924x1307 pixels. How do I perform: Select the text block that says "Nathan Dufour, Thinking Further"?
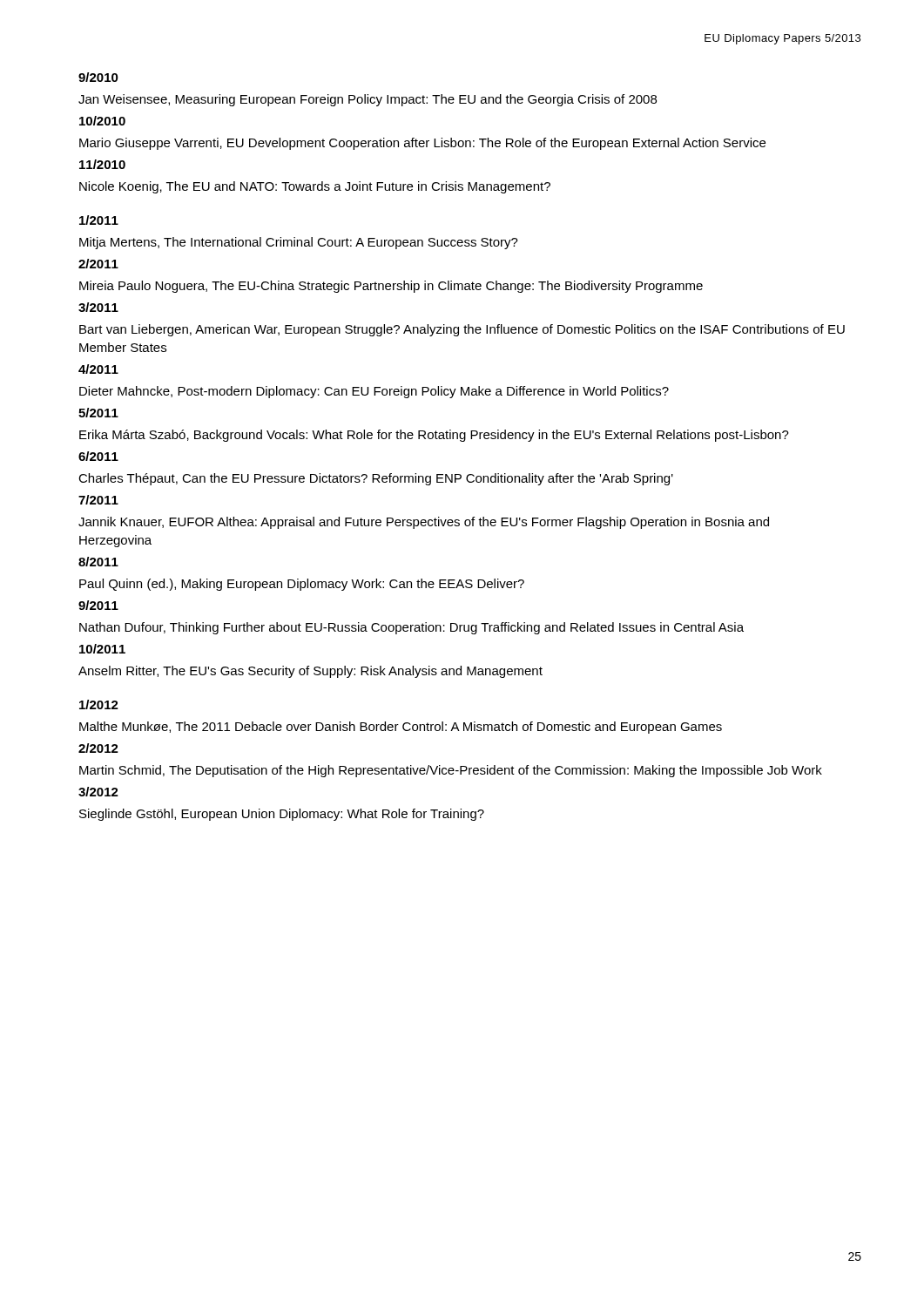pyautogui.click(x=462, y=627)
